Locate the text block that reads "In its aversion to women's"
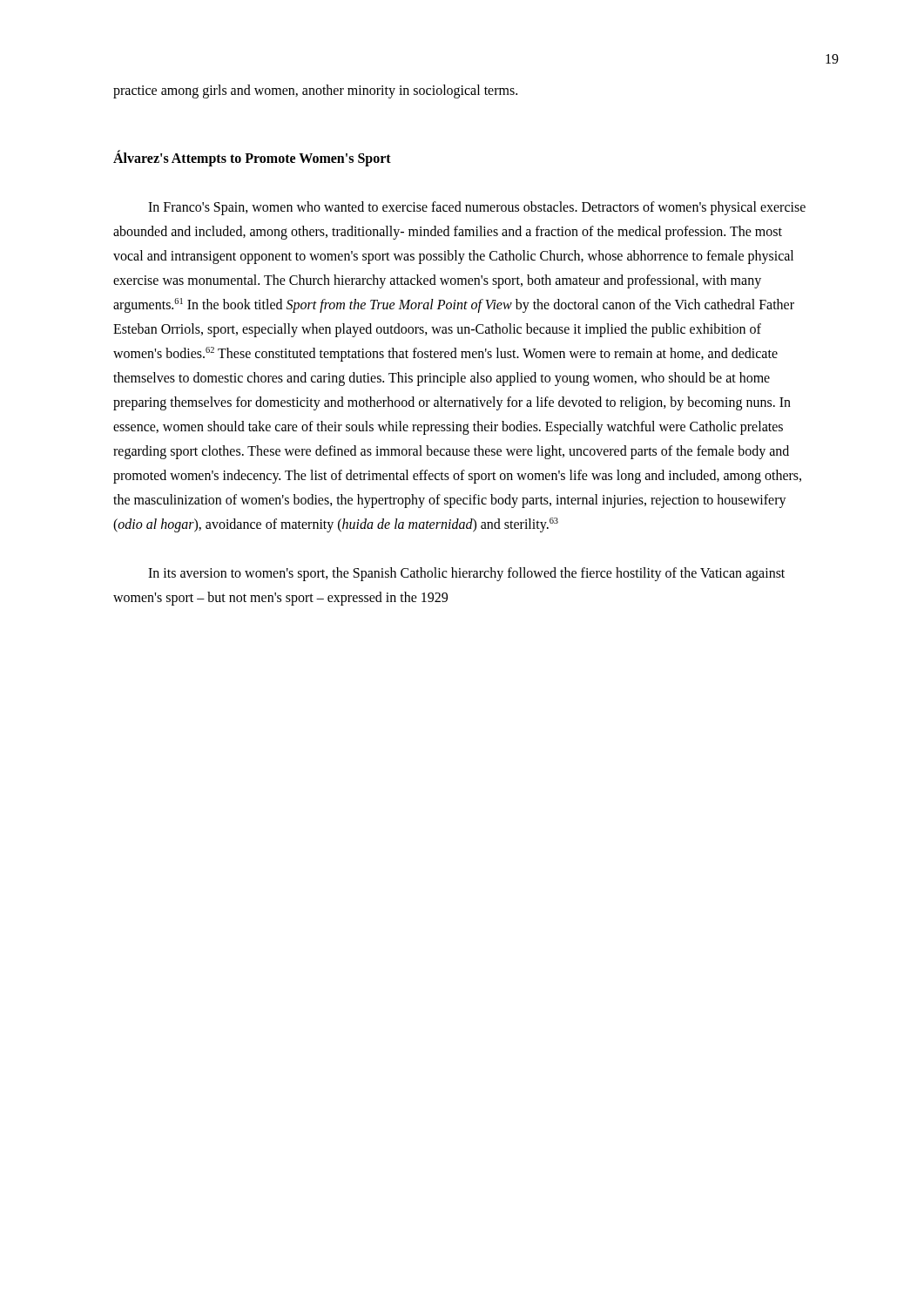The width and height of the screenshot is (924, 1307). 462,586
